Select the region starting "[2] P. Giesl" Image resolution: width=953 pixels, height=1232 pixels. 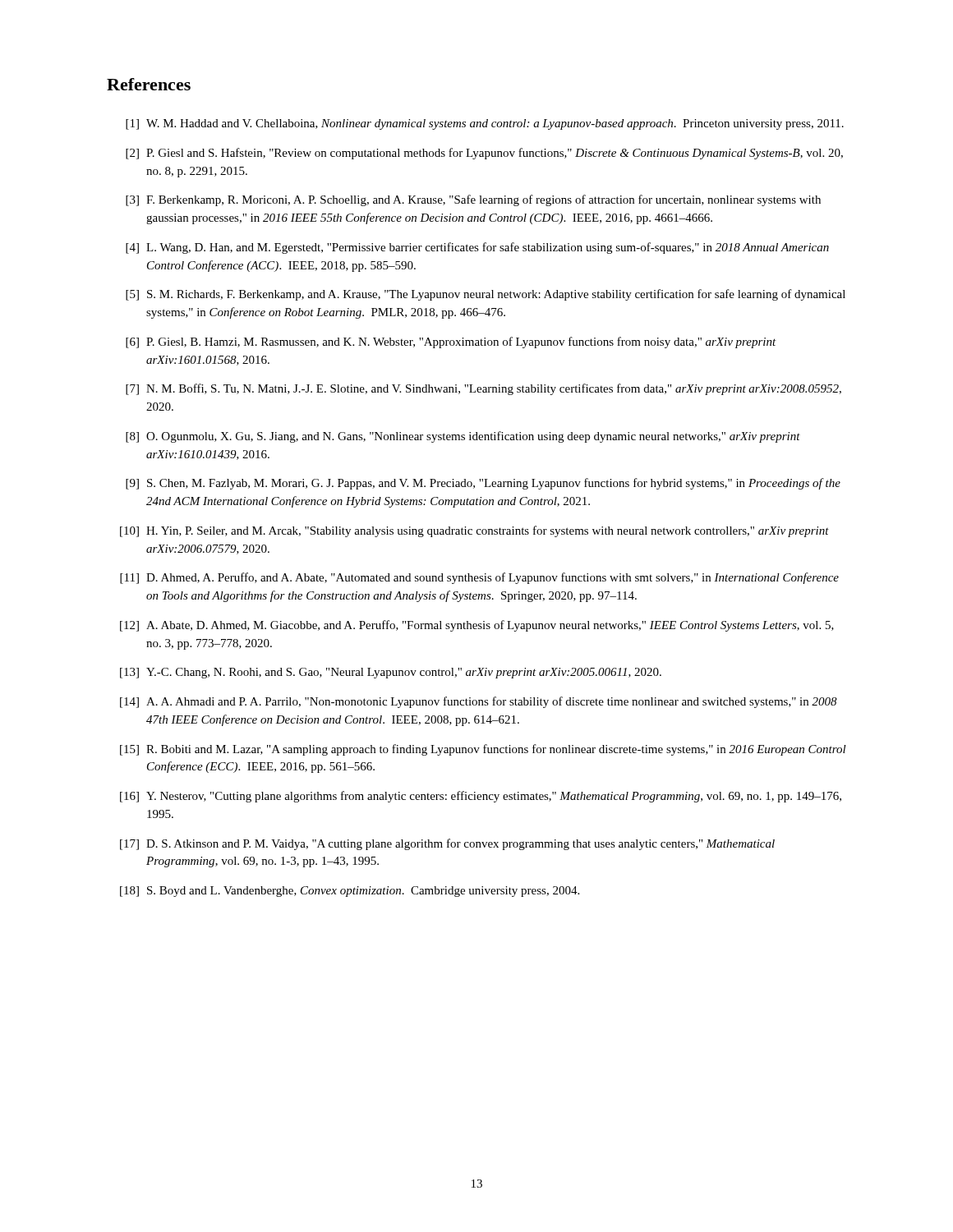(476, 162)
